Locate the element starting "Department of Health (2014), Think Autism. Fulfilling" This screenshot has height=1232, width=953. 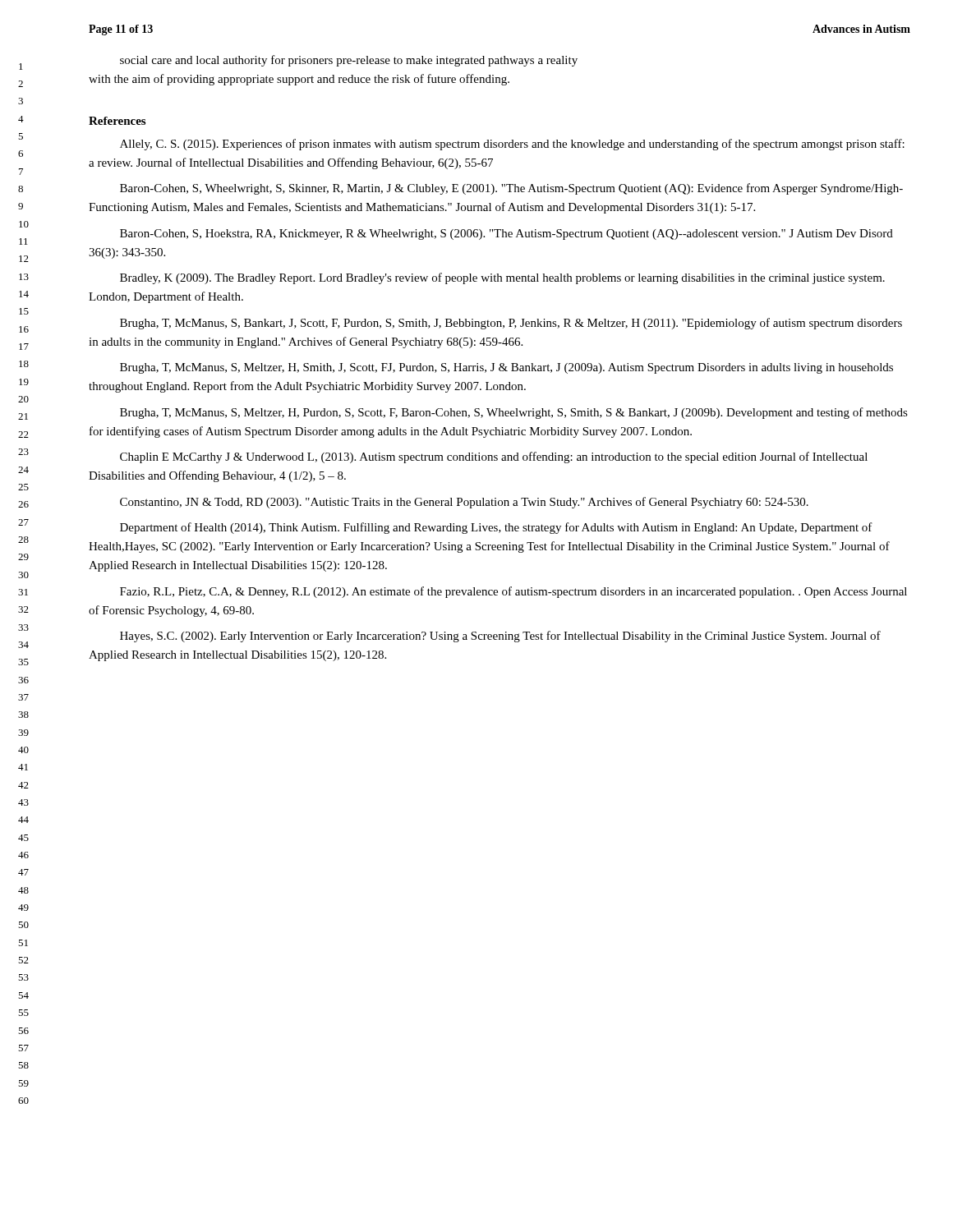489,546
